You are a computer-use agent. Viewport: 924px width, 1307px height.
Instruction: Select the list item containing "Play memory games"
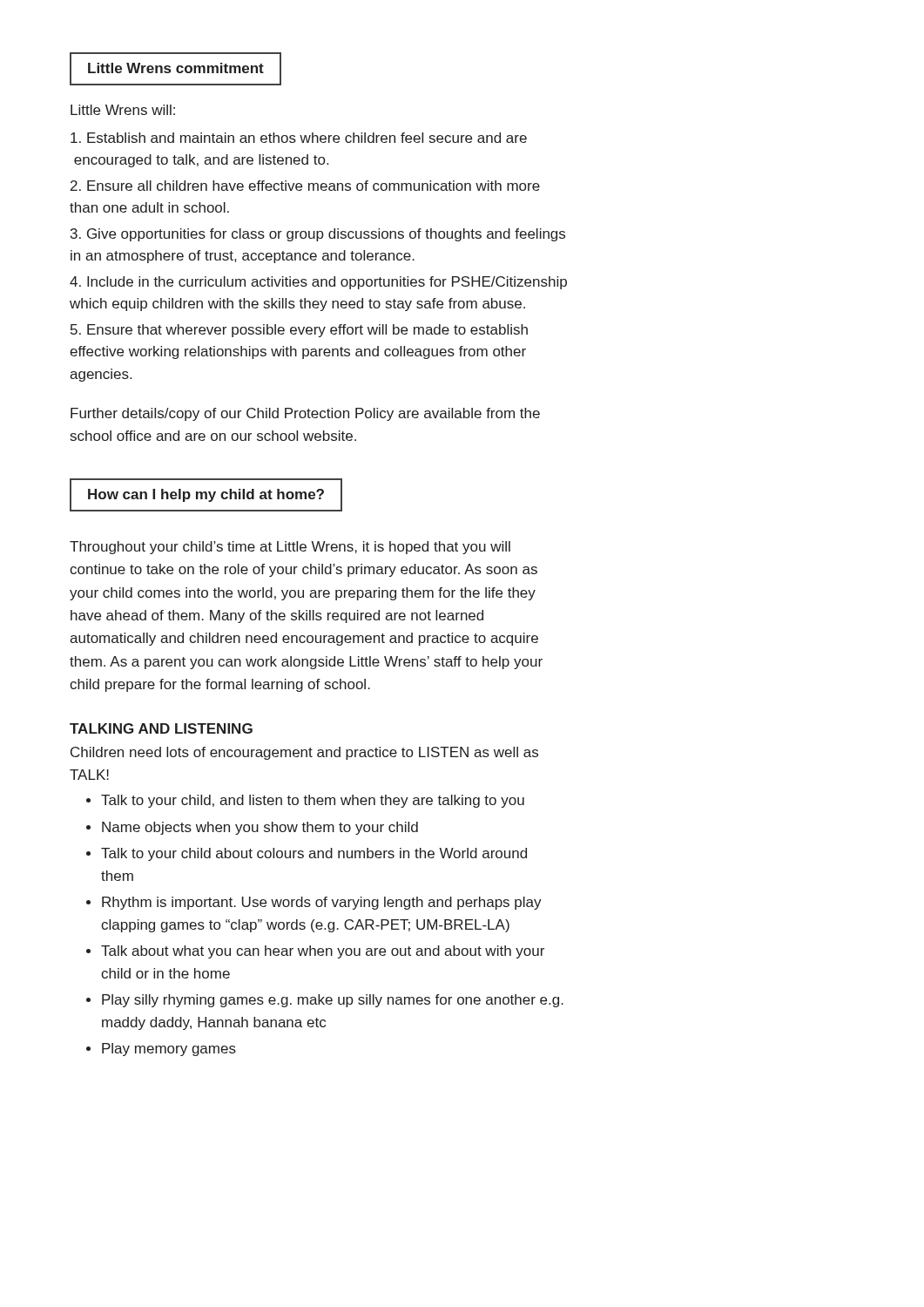168,1049
